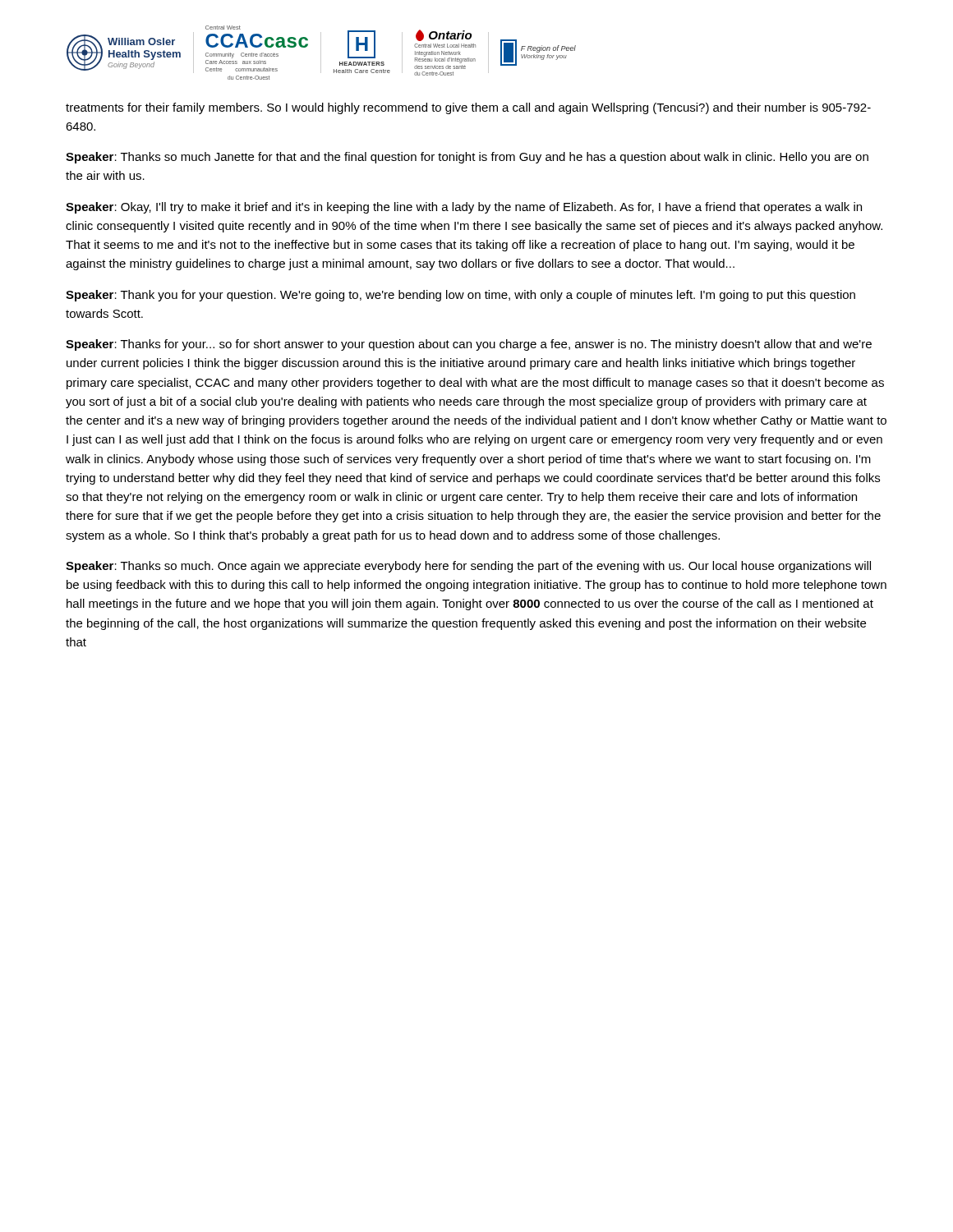This screenshot has height=1232, width=953.
Task: Point to the text starting "Speaker: Thank you"
Action: (461, 304)
